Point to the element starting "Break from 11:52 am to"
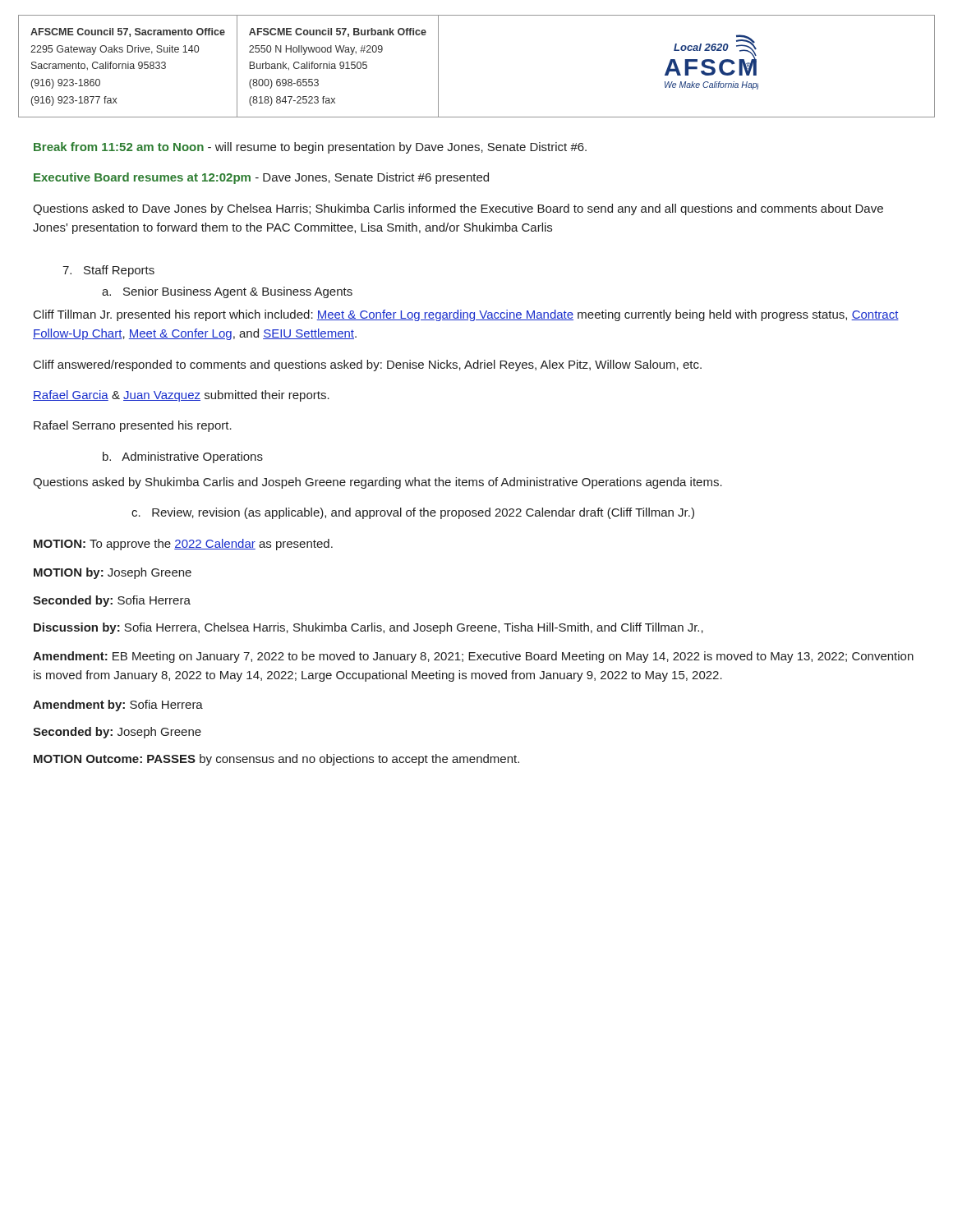 (310, 147)
